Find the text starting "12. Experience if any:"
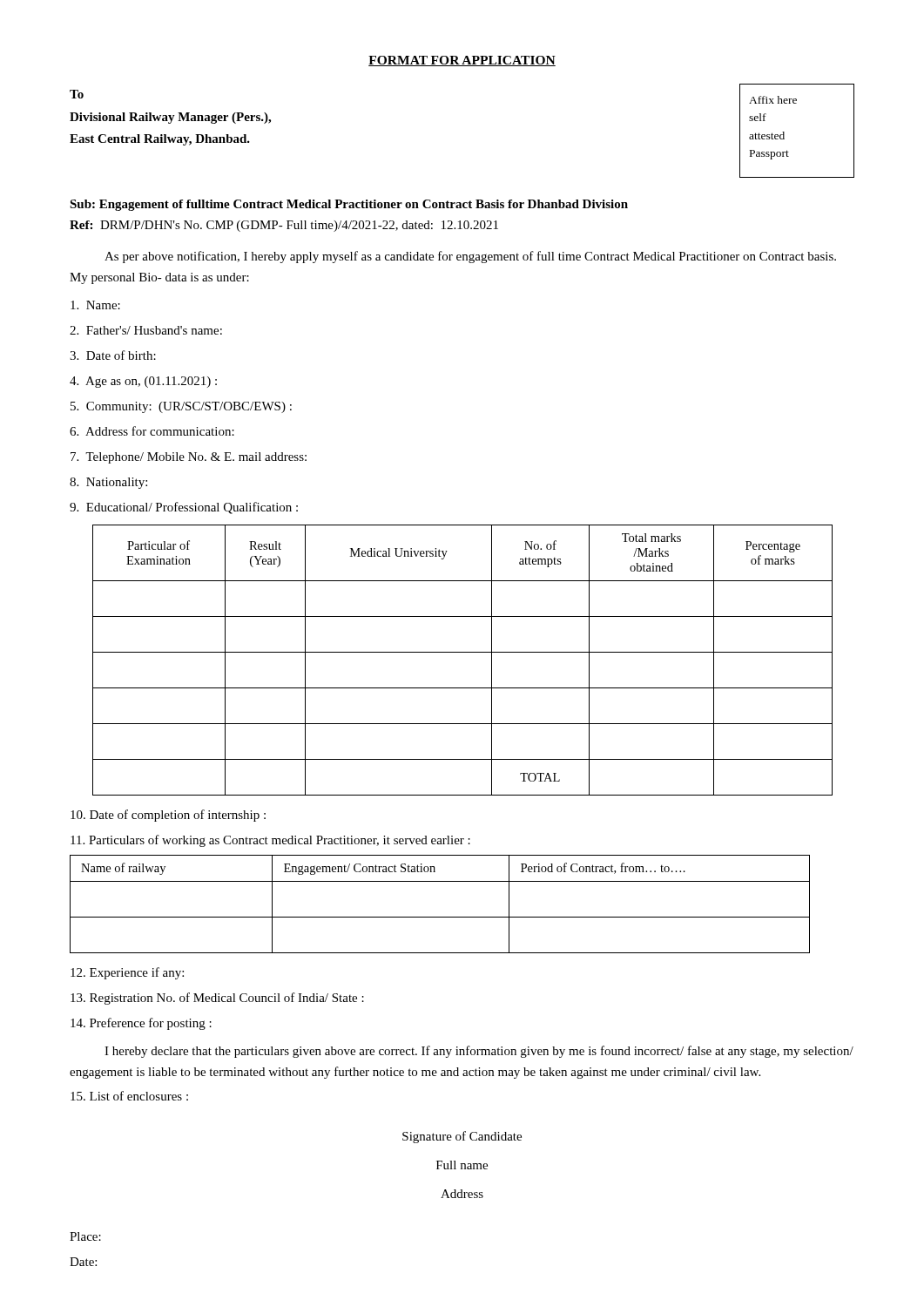This screenshot has height=1307, width=924. click(127, 972)
